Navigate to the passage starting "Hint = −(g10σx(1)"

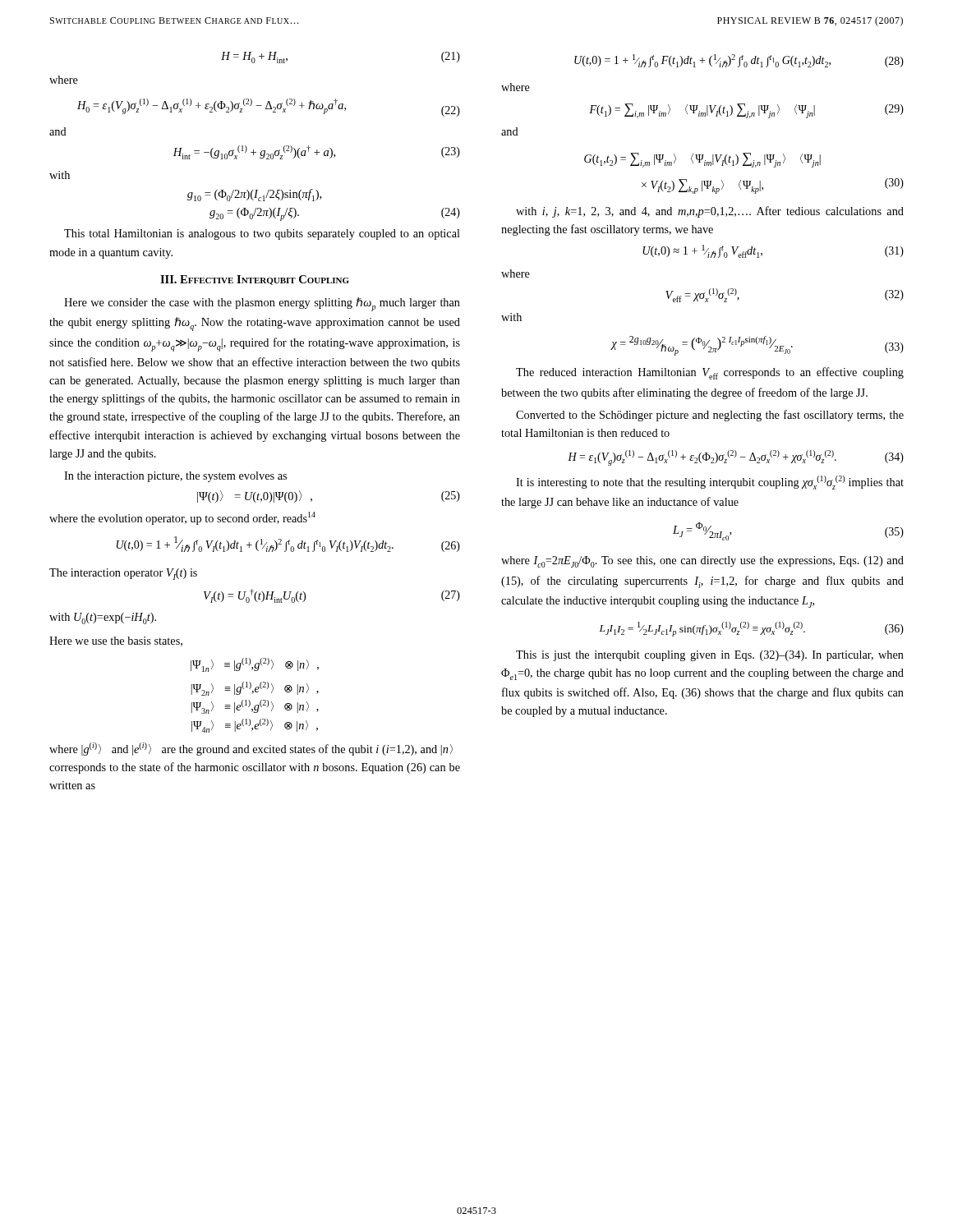click(x=255, y=152)
